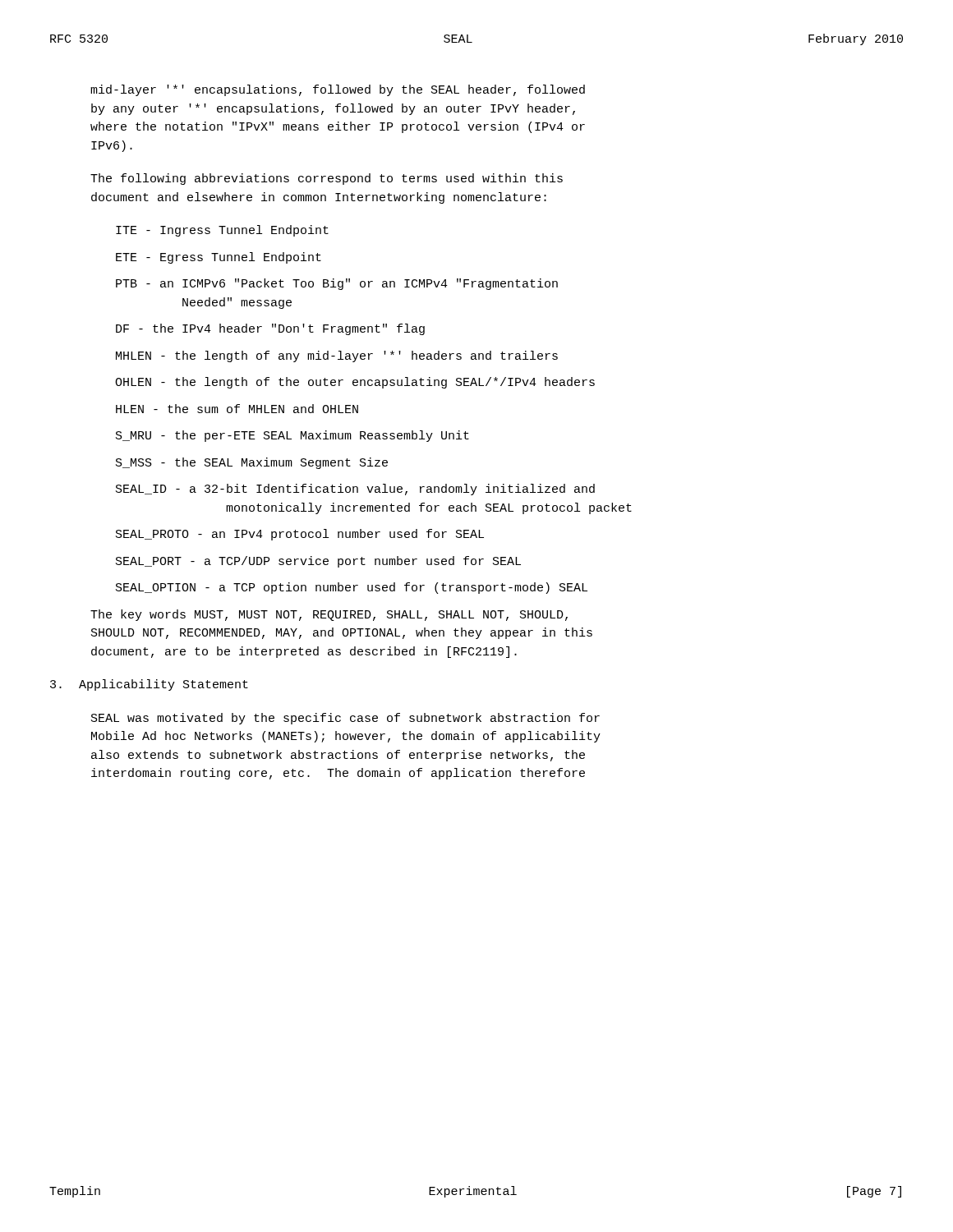Find the text block starting "S_MRU - the"

pos(293,437)
